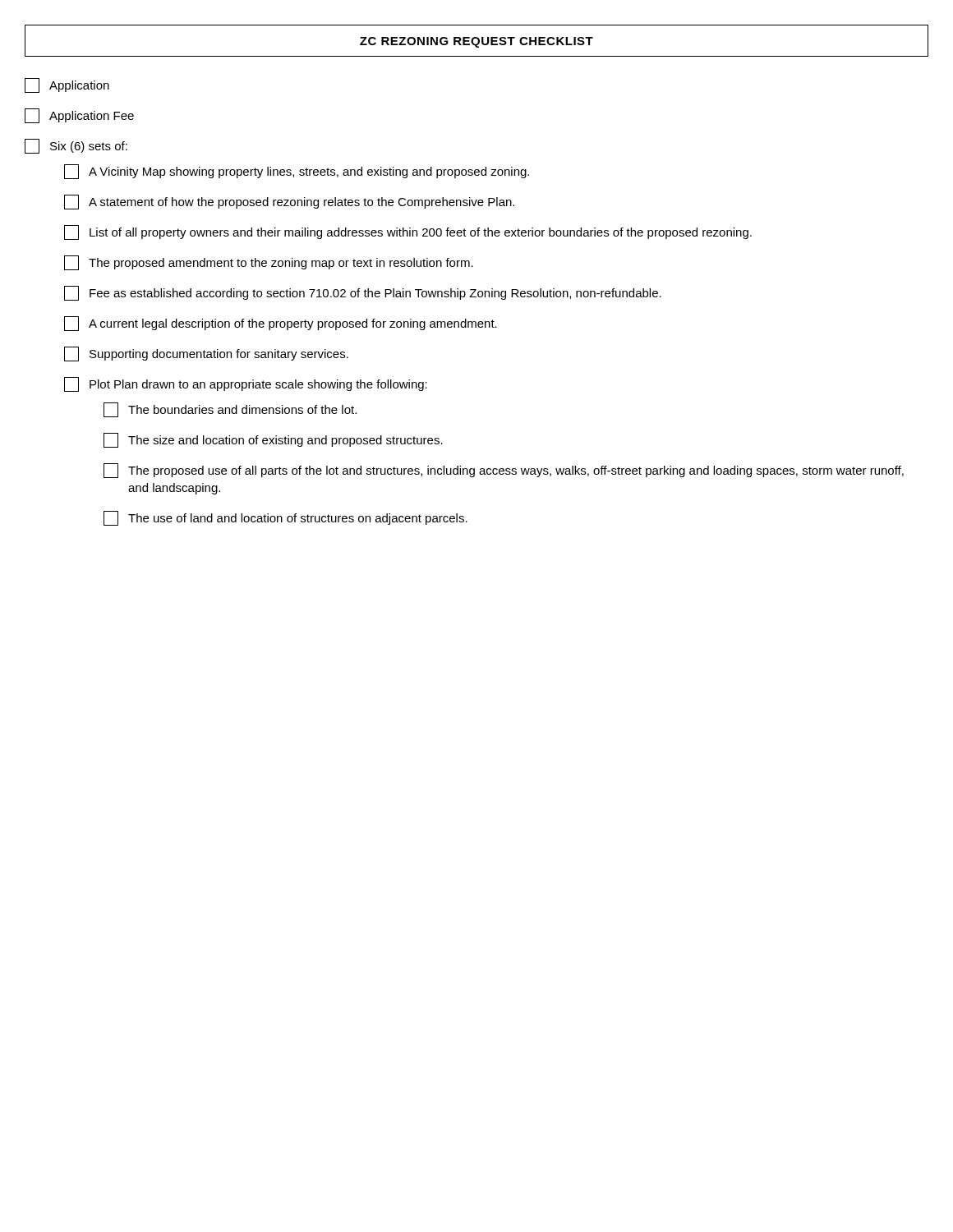Click the passage that begins "The size and location of existing and"
Viewport: 953px width, 1232px height.
[273, 440]
